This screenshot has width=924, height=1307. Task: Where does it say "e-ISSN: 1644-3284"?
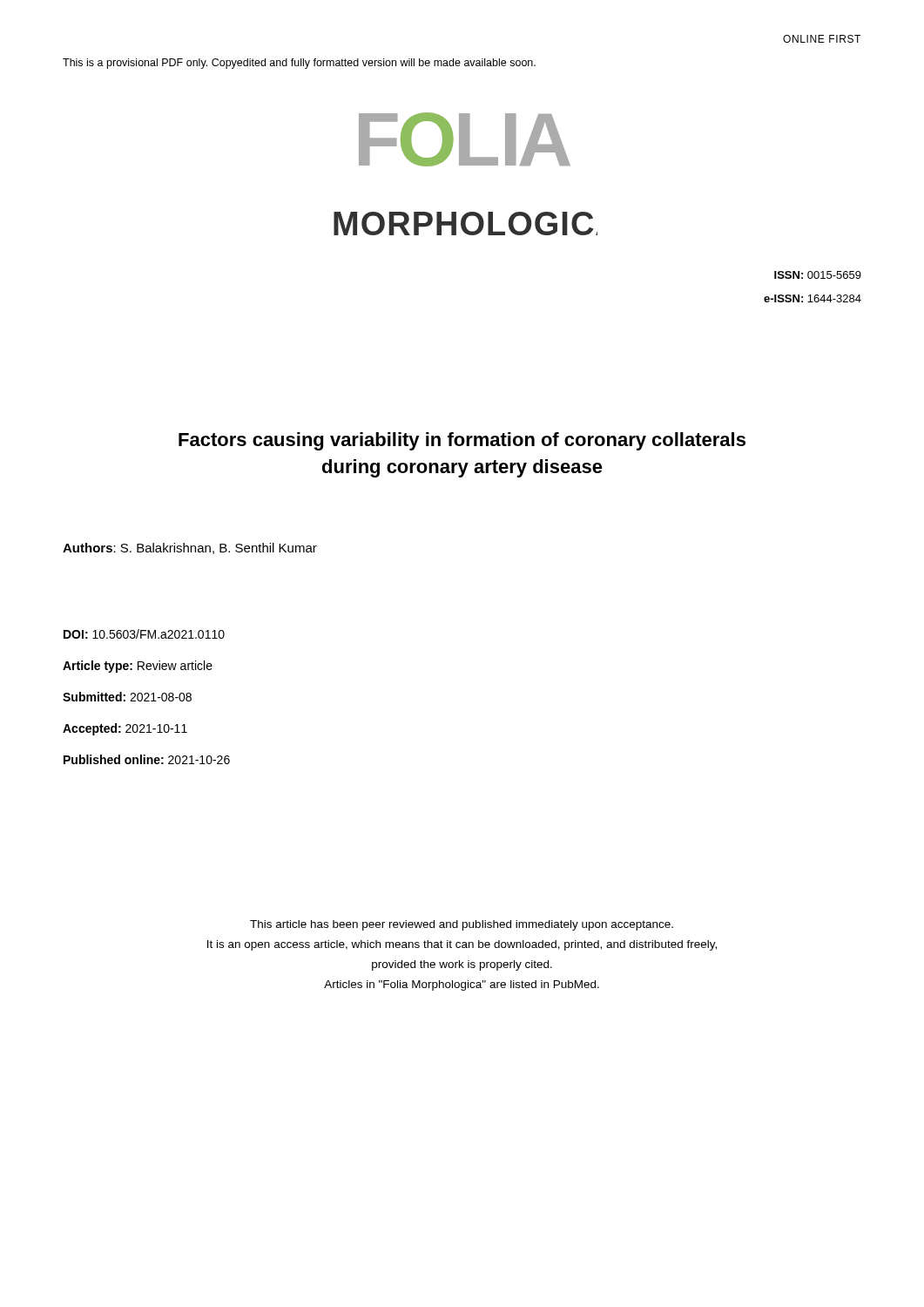[813, 298]
